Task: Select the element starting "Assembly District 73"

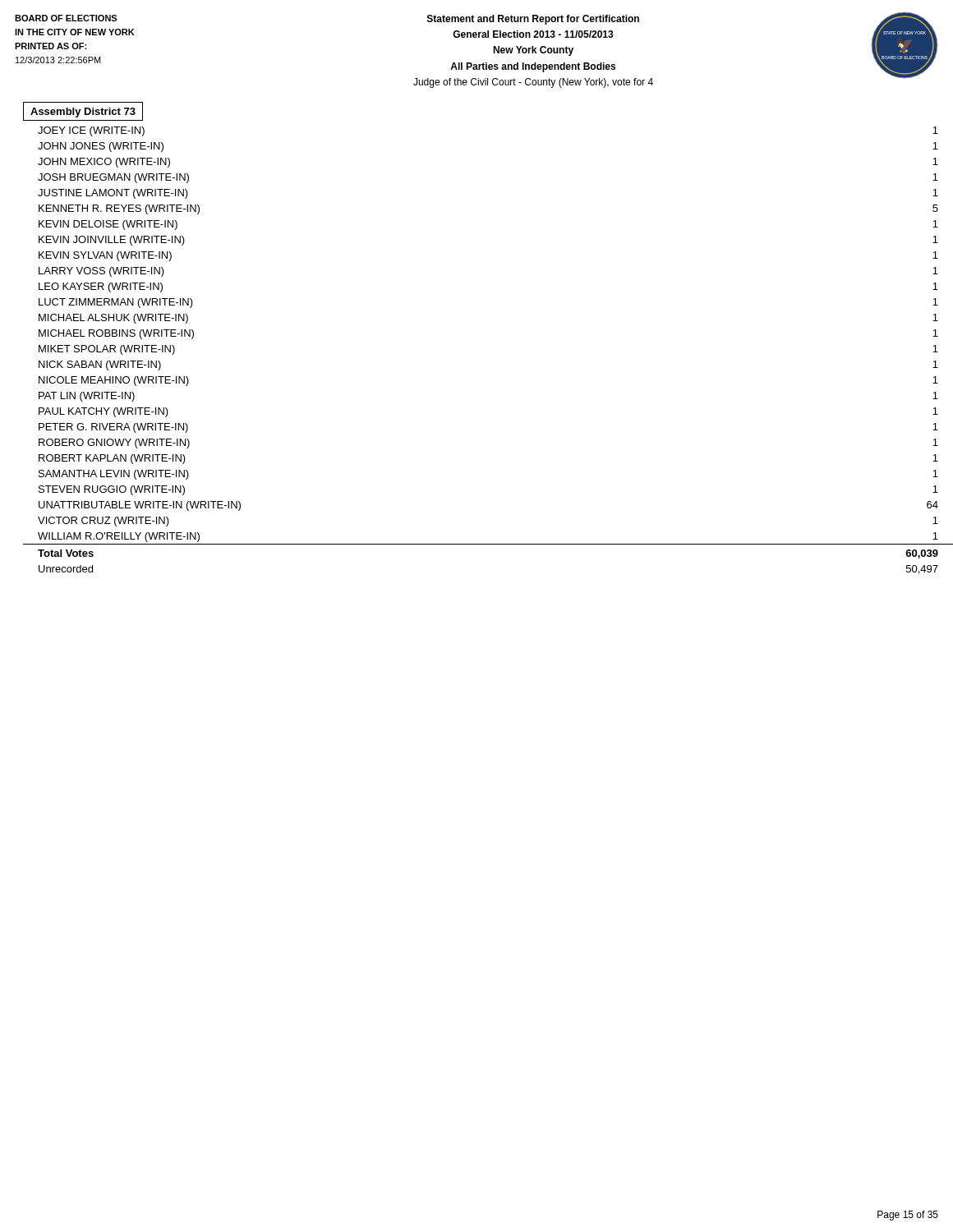Action: click(x=83, y=111)
